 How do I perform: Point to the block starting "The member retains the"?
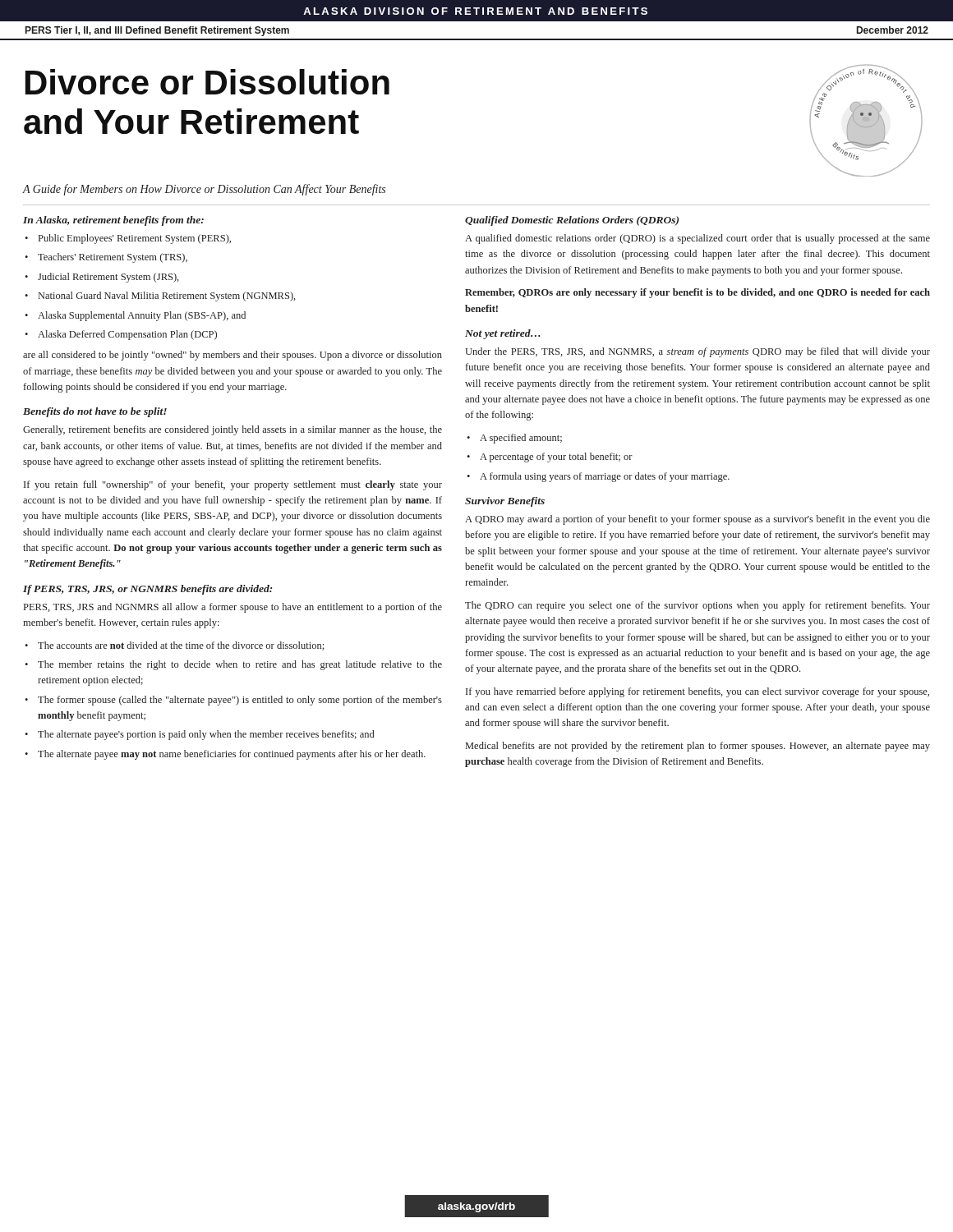[240, 672]
